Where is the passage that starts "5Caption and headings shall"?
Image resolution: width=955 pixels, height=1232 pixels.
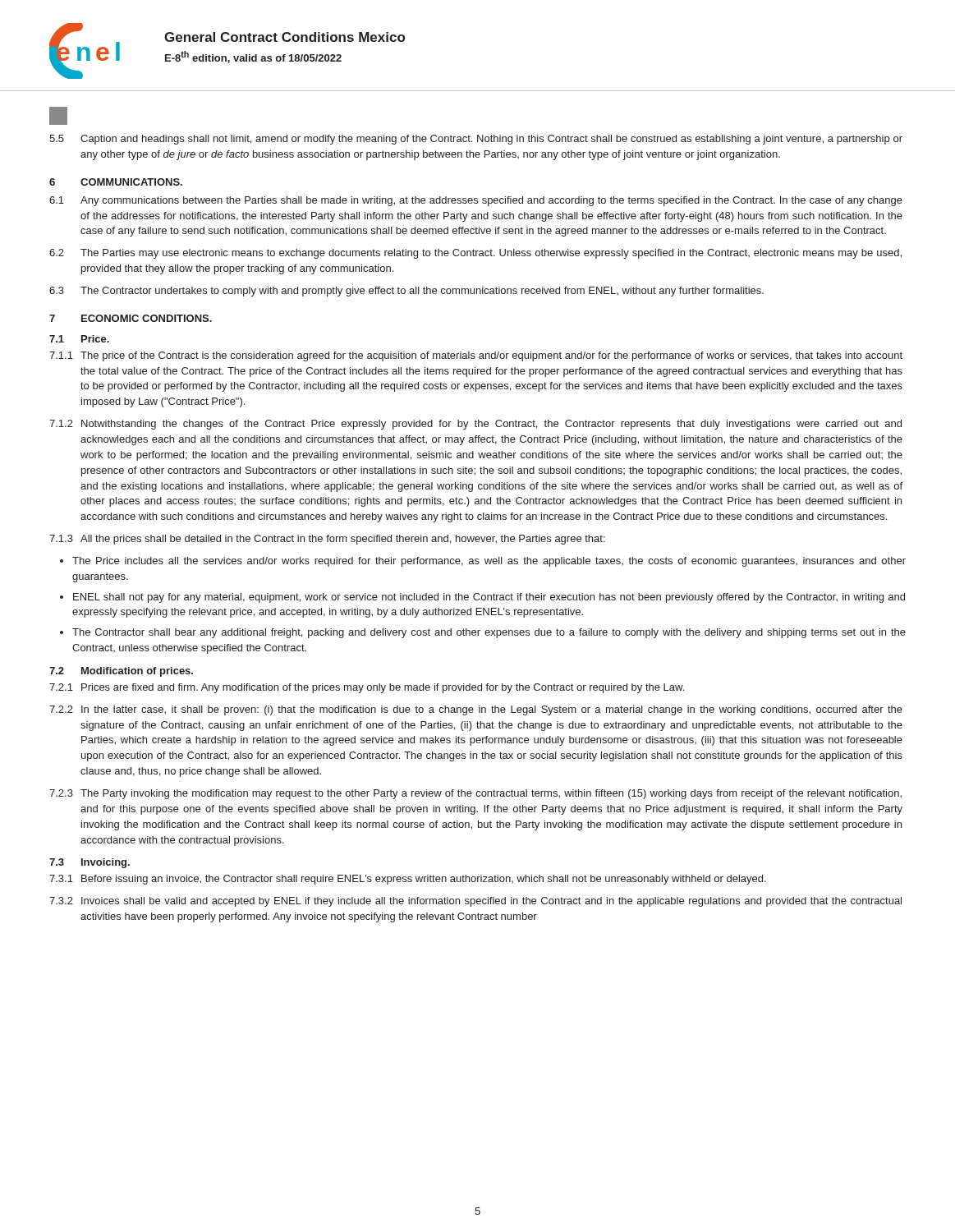(476, 147)
